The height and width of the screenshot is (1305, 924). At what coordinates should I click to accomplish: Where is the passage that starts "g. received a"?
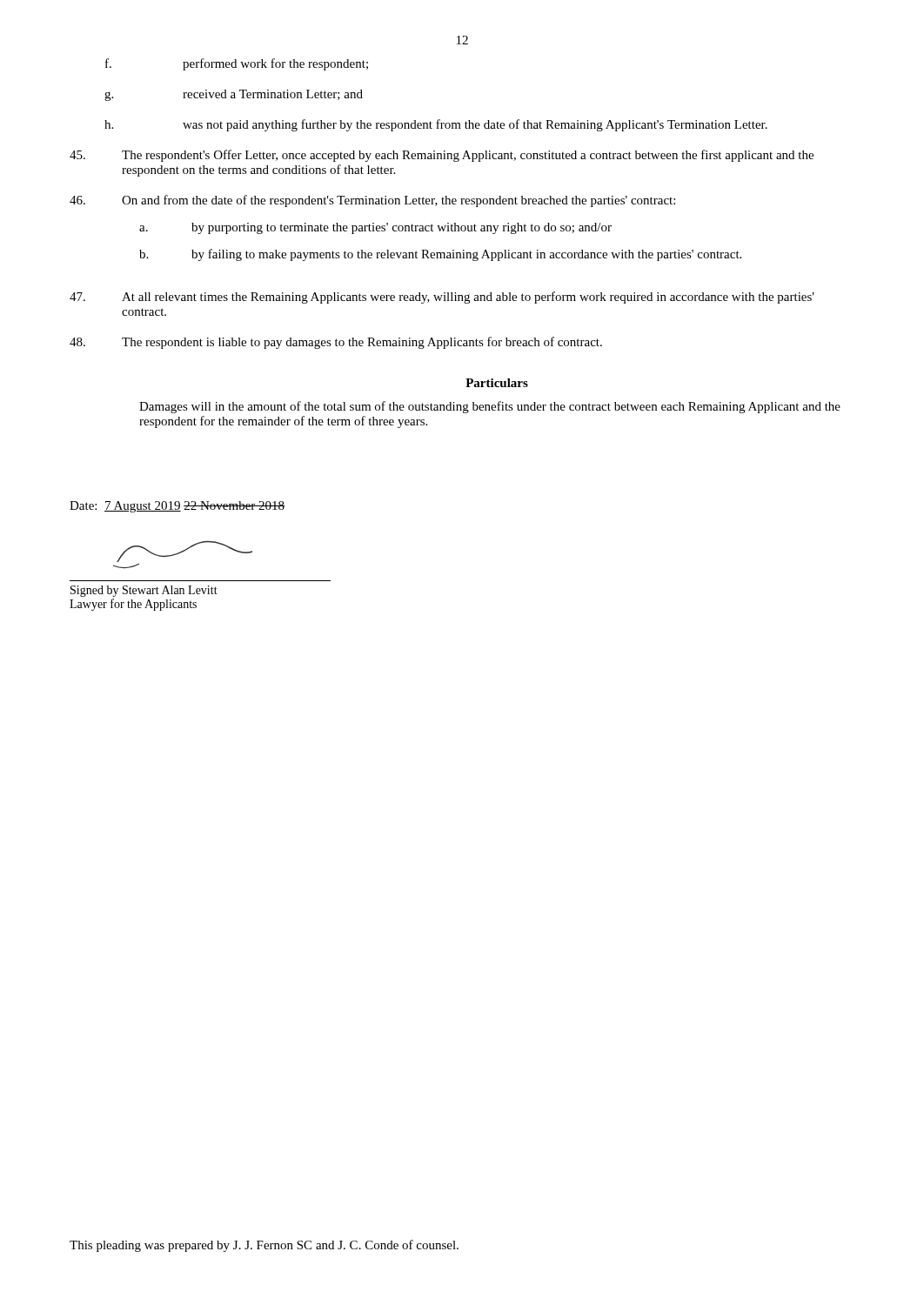[x=234, y=95]
